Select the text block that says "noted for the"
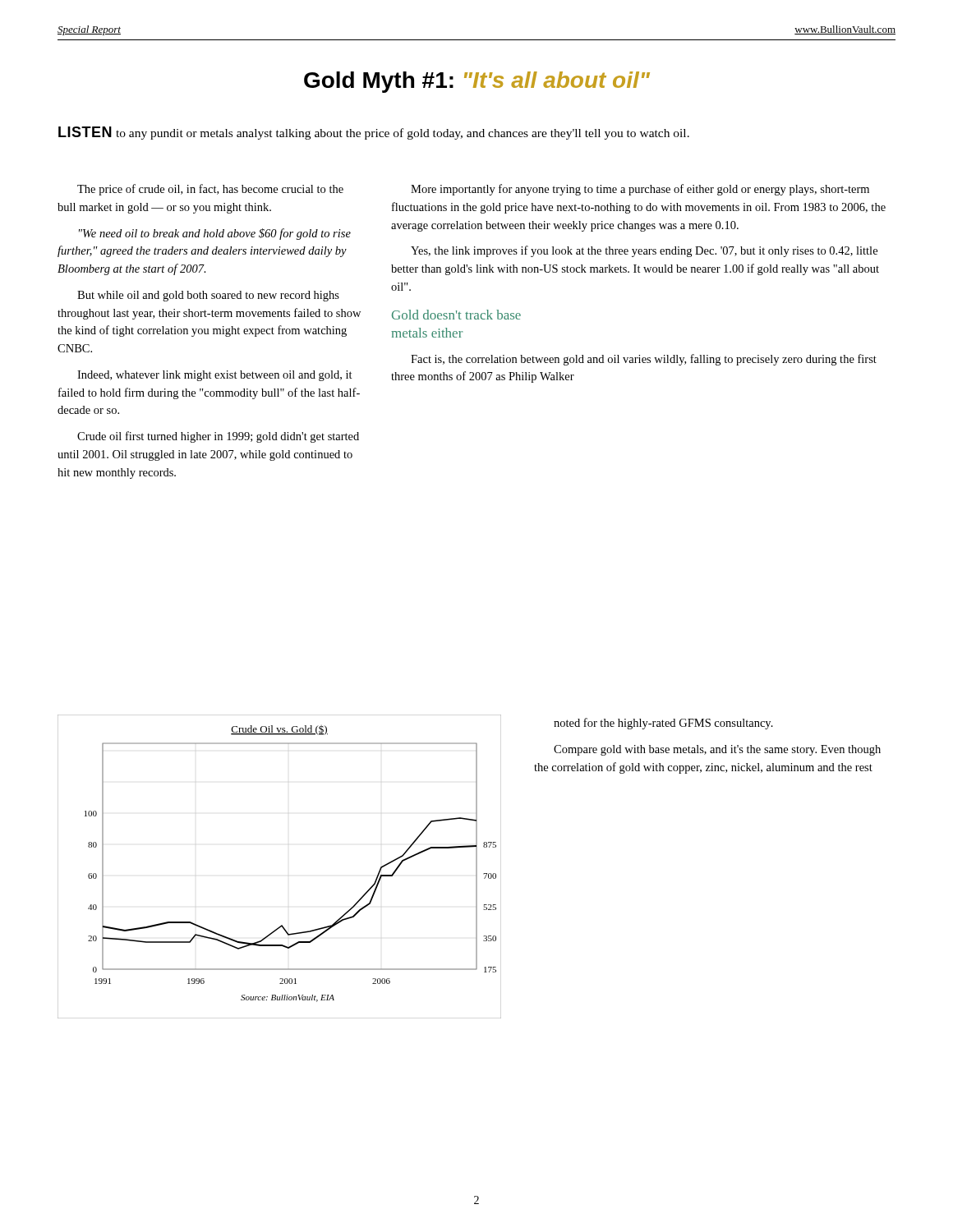Image resolution: width=953 pixels, height=1232 pixels. click(715, 745)
